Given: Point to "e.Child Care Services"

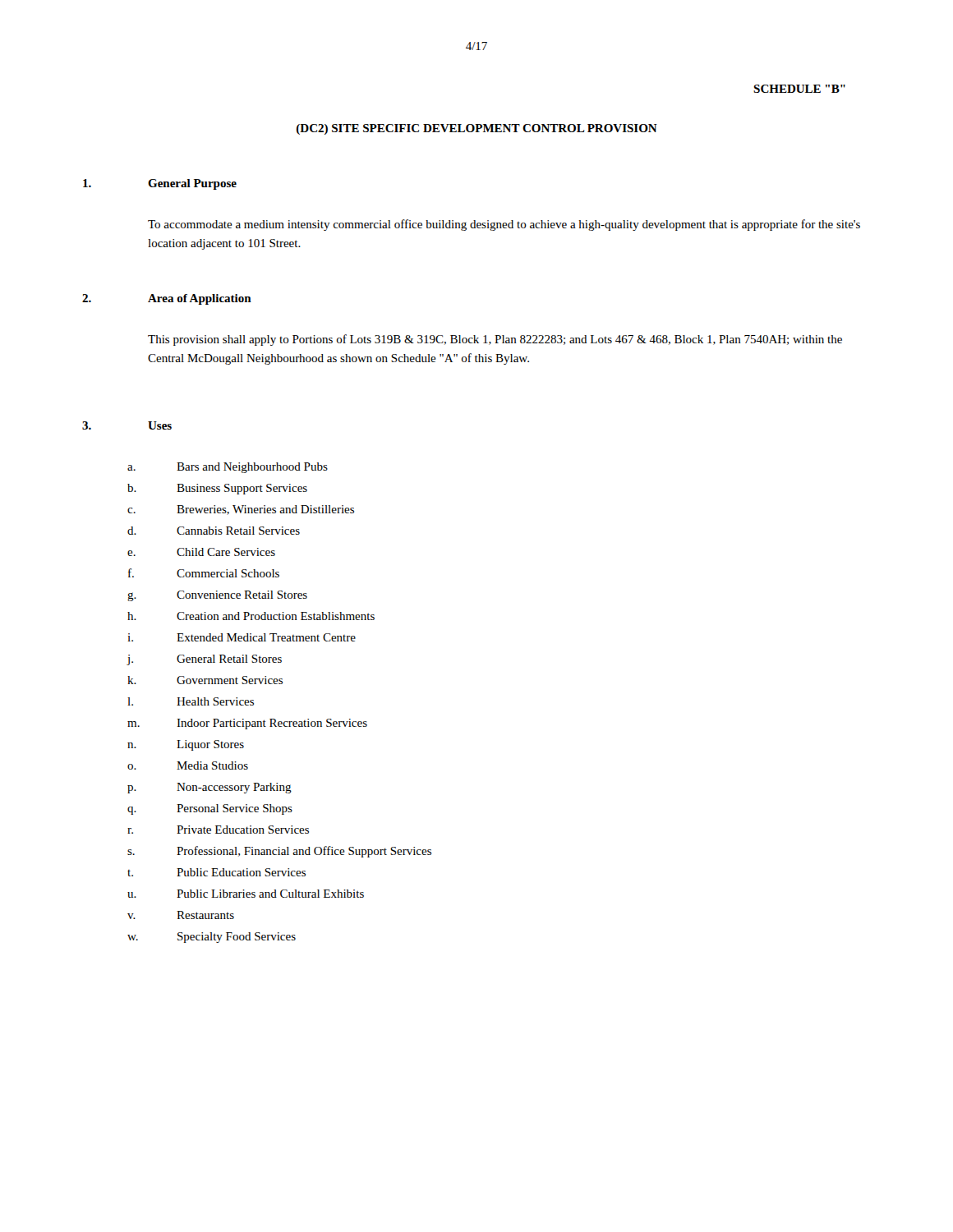Looking at the screenshot, I should [x=201, y=552].
